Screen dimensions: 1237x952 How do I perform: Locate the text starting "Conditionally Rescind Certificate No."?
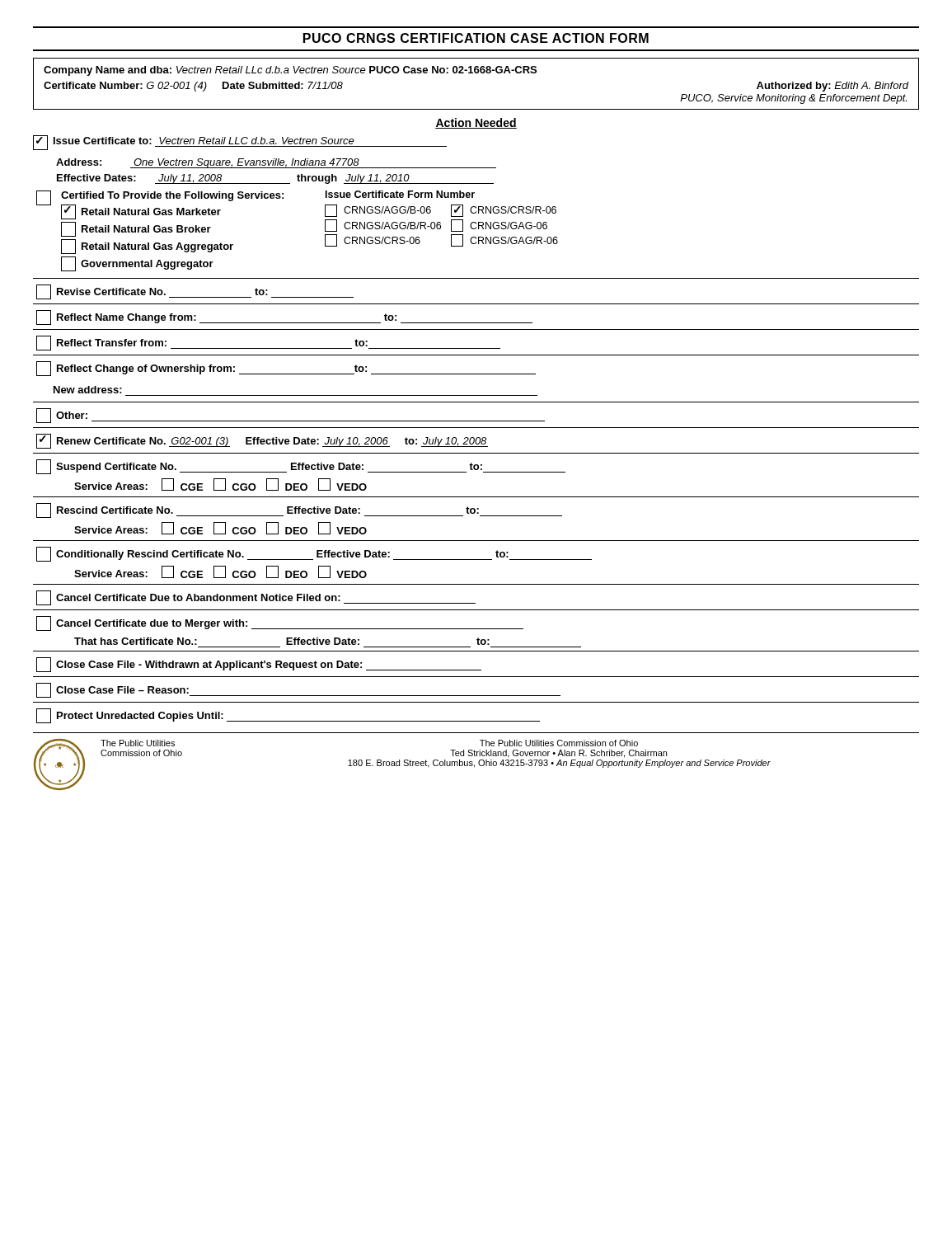314,554
